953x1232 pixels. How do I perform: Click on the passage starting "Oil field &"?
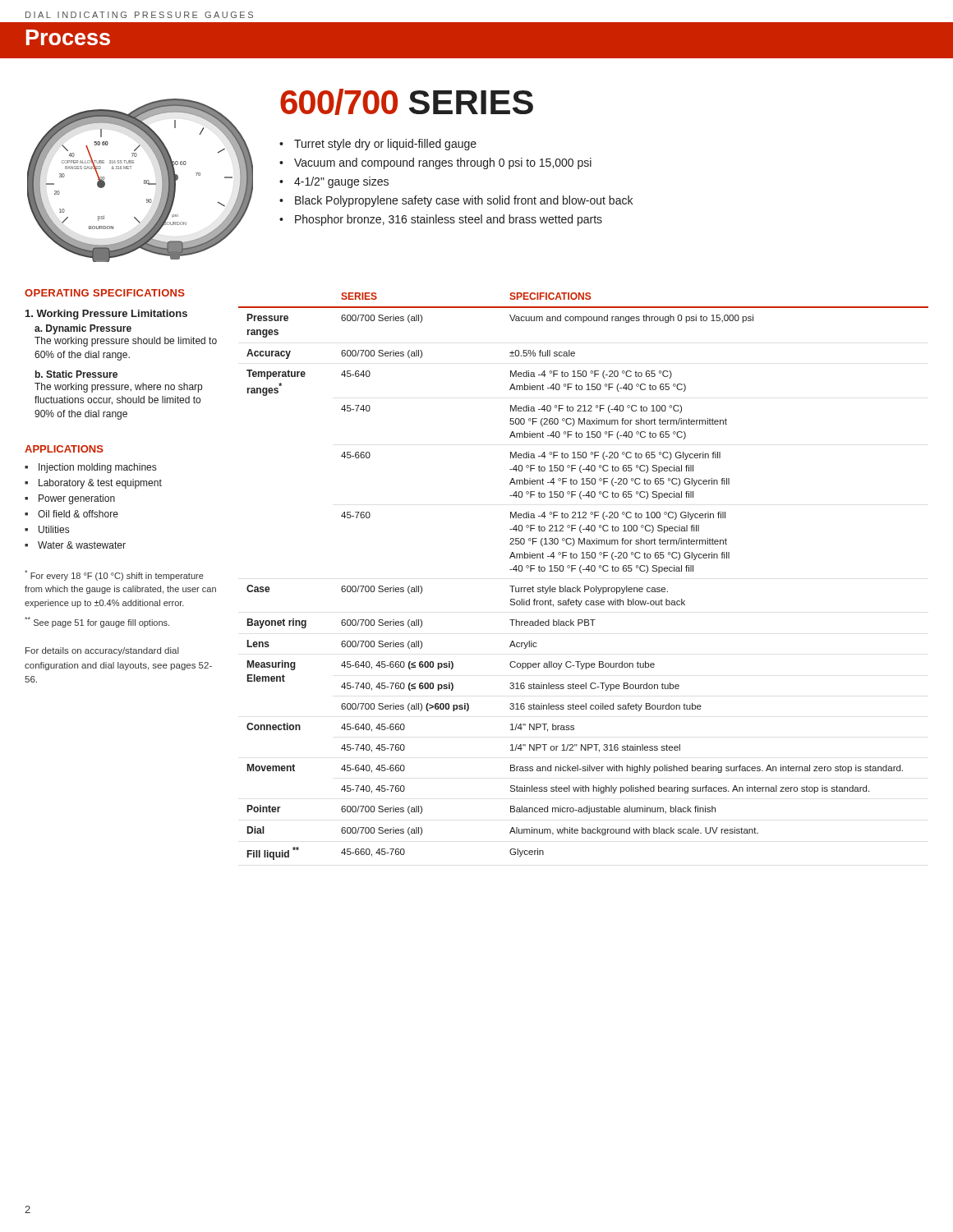tap(78, 514)
